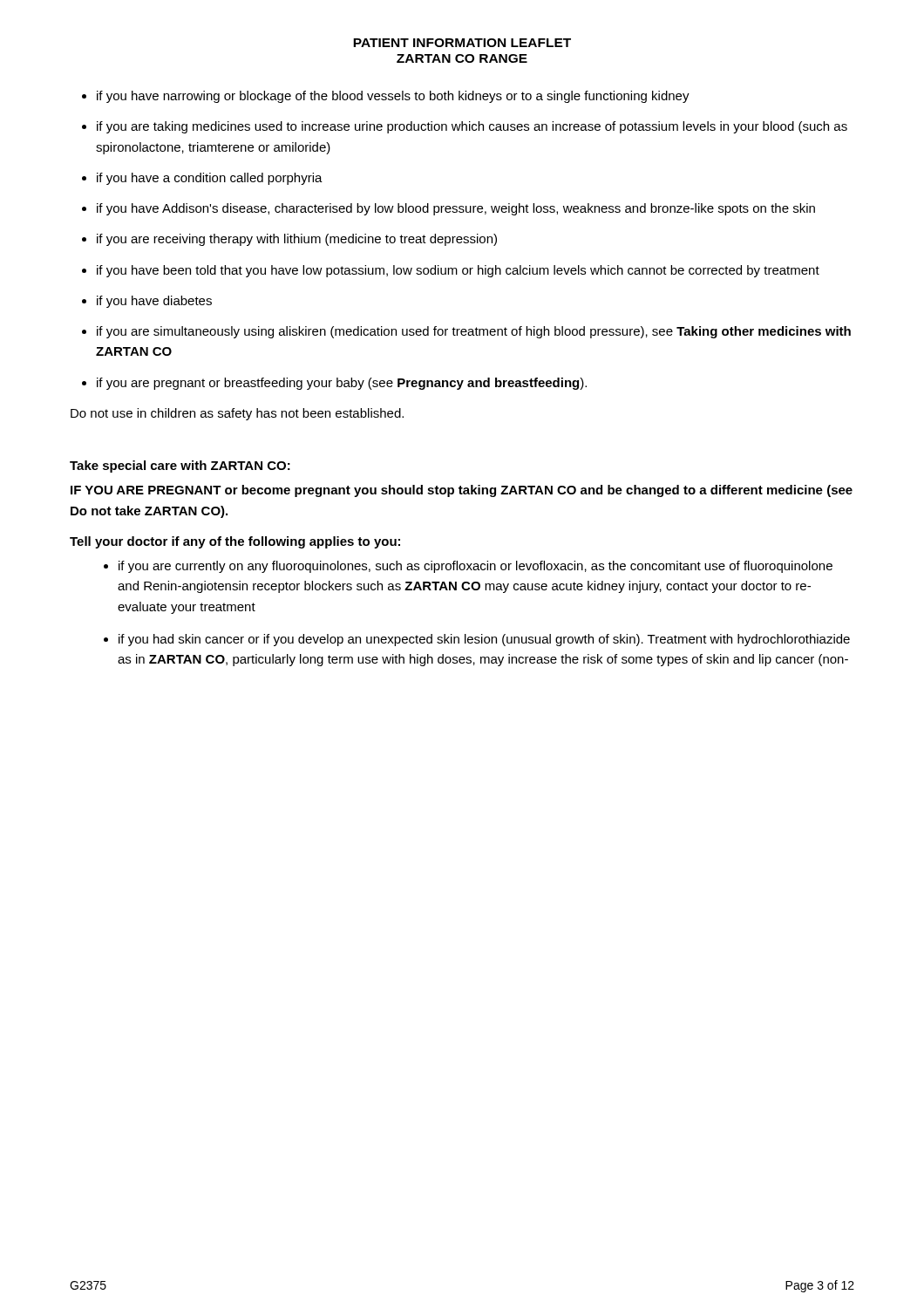Click on the list item with the text "if you are taking medicines used to increase"
This screenshot has height=1308, width=924.
pyautogui.click(x=472, y=136)
